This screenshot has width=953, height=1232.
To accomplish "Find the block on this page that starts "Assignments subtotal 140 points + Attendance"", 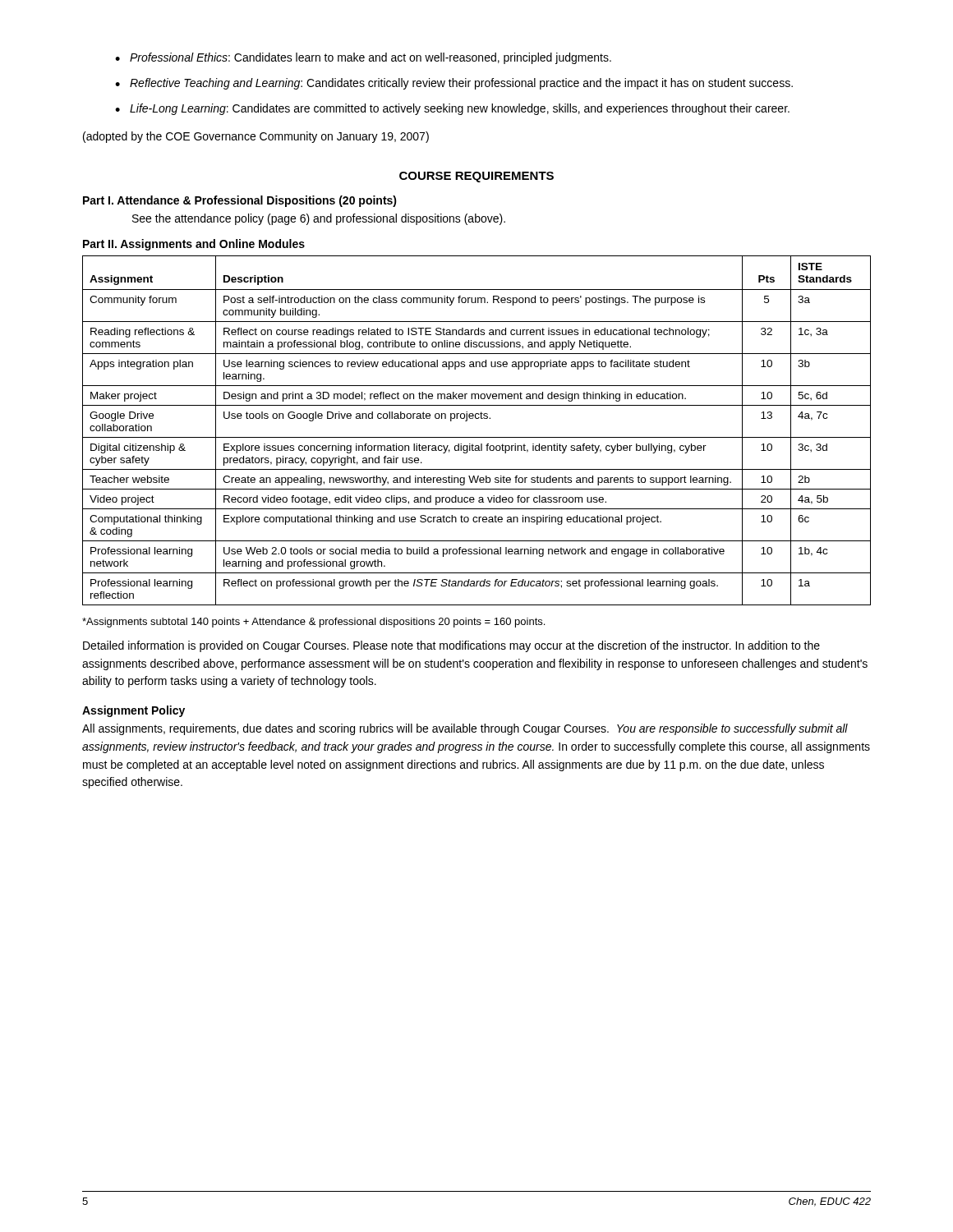I will [314, 621].
